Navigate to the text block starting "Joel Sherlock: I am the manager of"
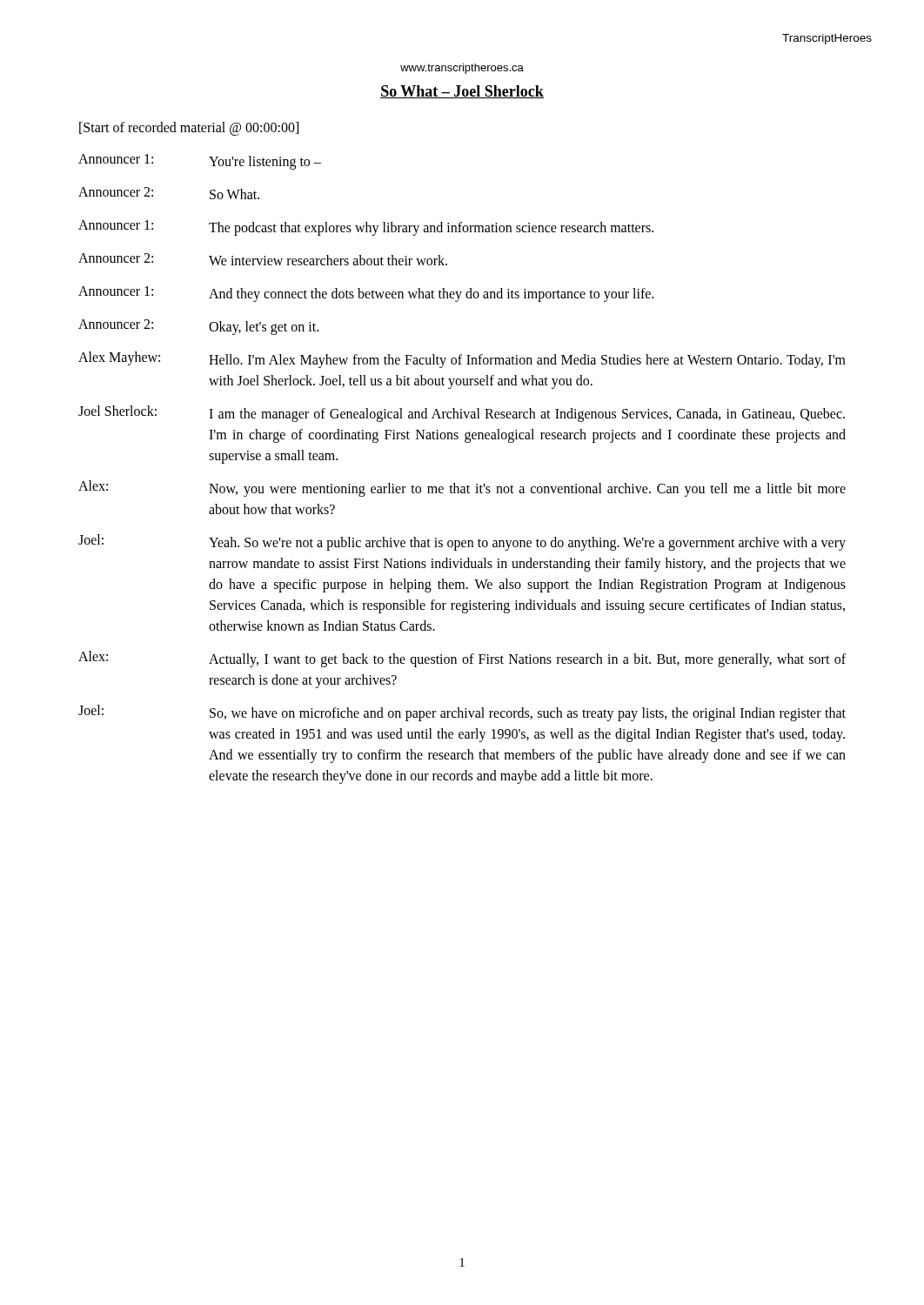924x1305 pixels. 462,435
